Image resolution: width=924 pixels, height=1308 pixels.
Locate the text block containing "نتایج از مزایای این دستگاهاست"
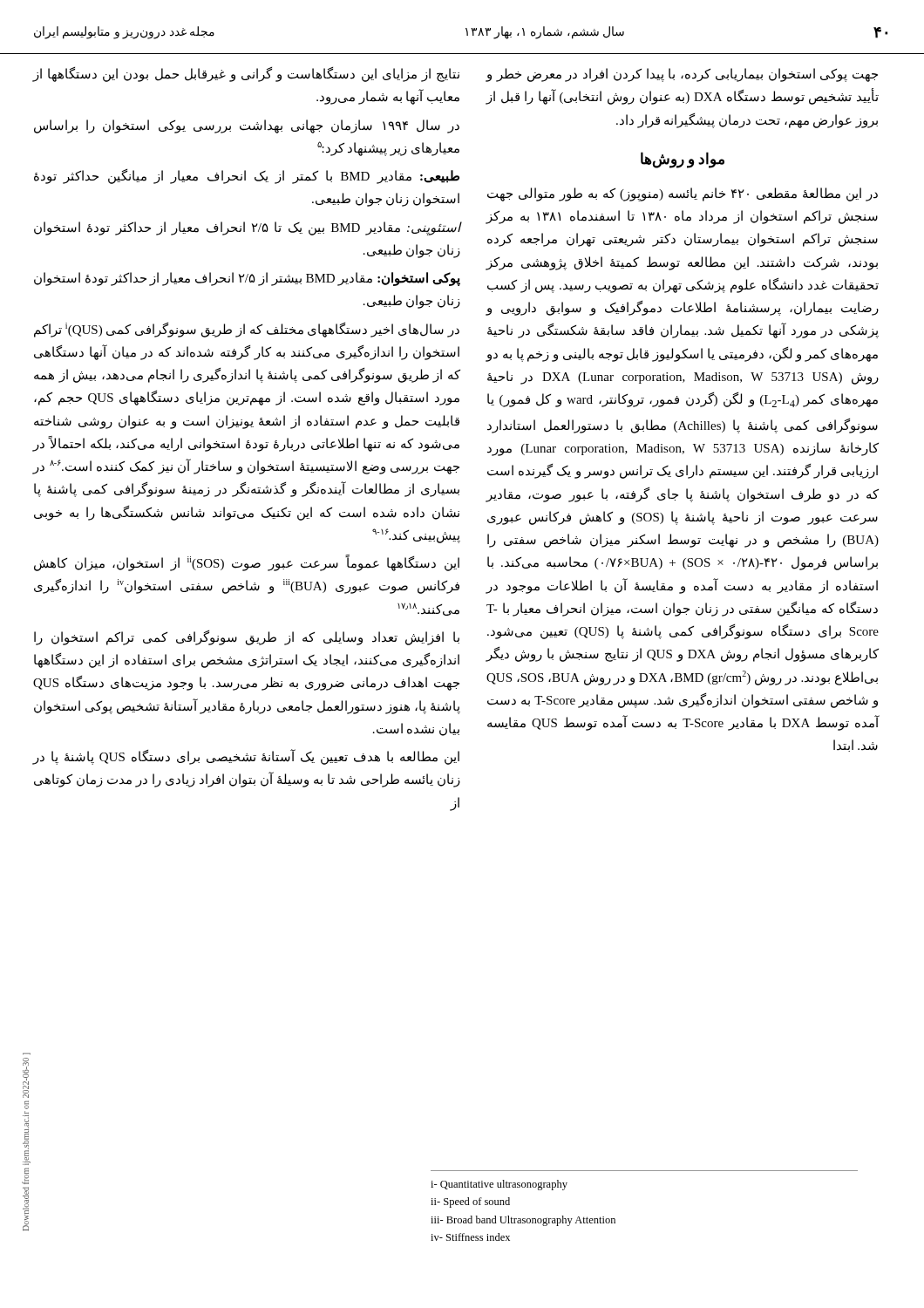(x=247, y=188)
